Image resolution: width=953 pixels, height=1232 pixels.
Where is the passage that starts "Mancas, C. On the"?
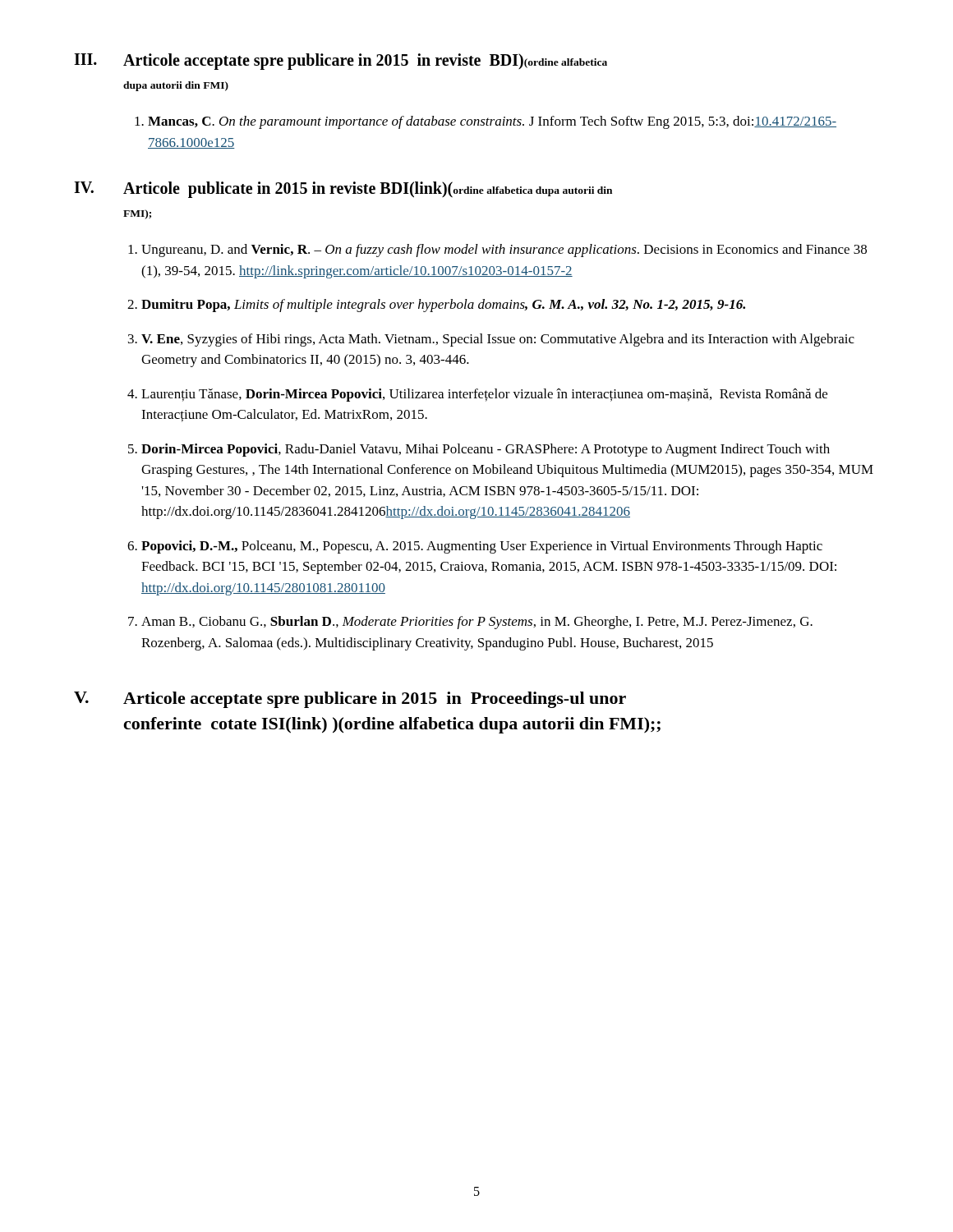point(492,132)
